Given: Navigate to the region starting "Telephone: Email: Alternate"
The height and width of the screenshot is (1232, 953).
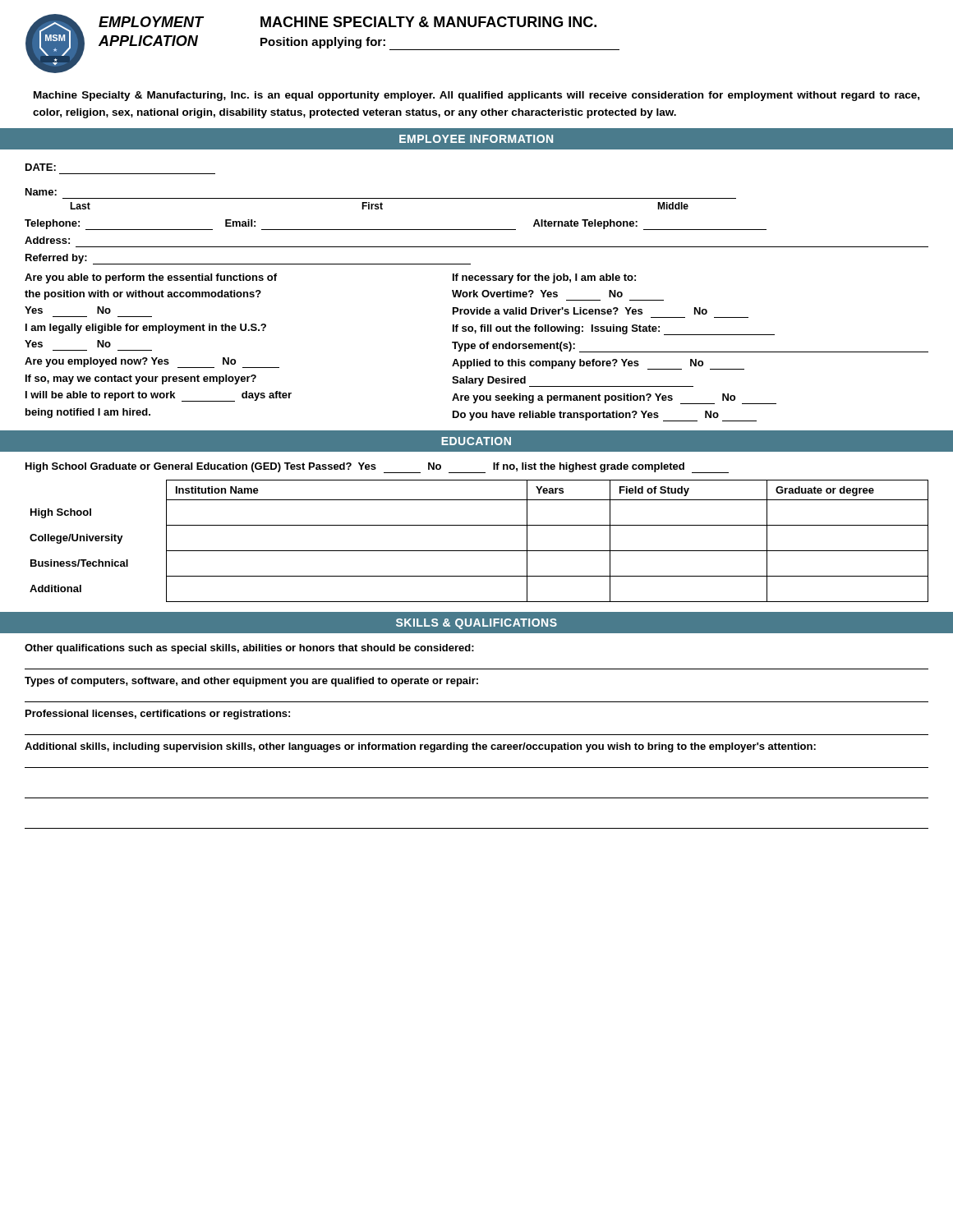Looking at the screenshot, I should tap(395, 223).
